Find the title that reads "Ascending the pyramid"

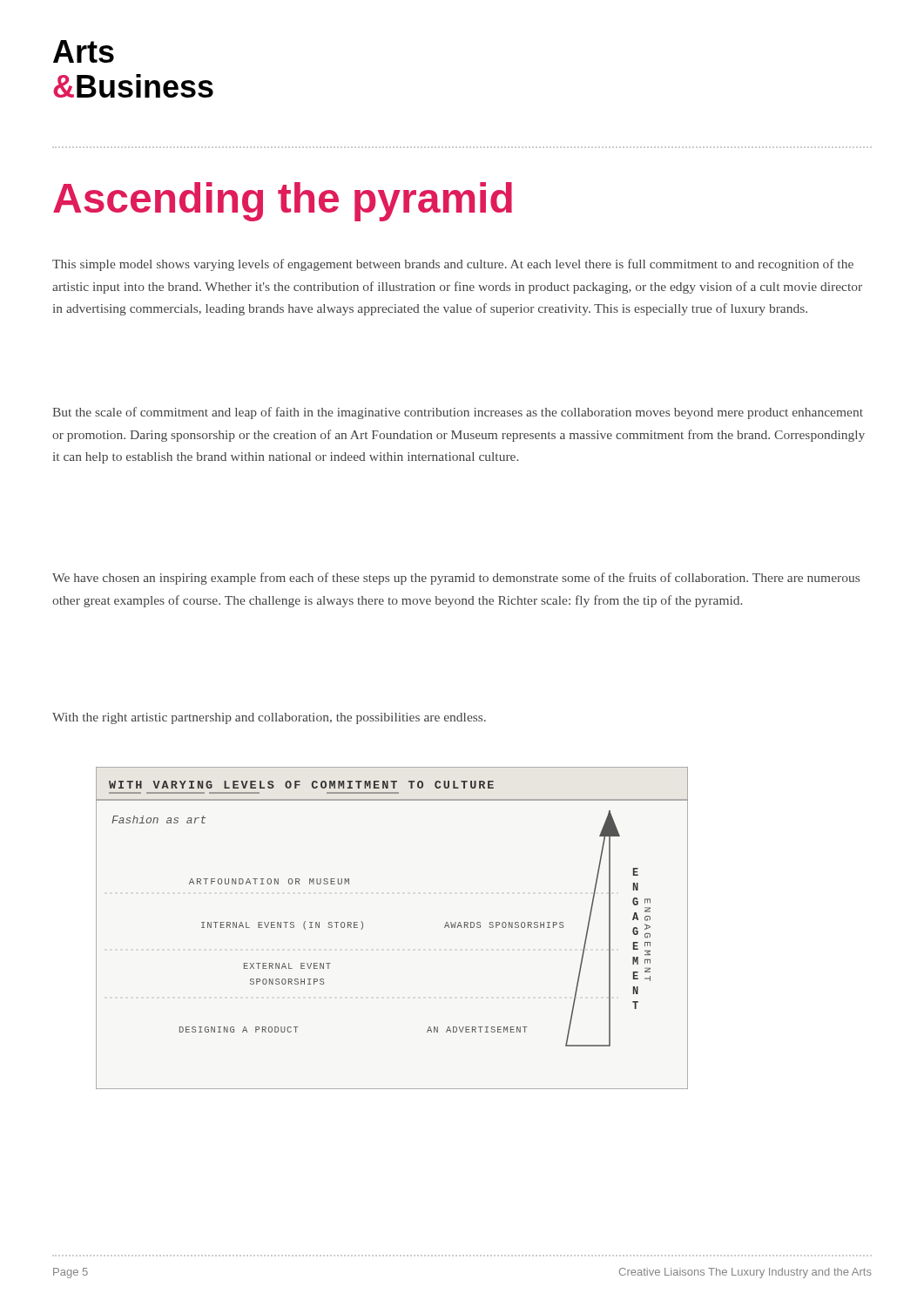pyautogui.click(x=462, y=198)
